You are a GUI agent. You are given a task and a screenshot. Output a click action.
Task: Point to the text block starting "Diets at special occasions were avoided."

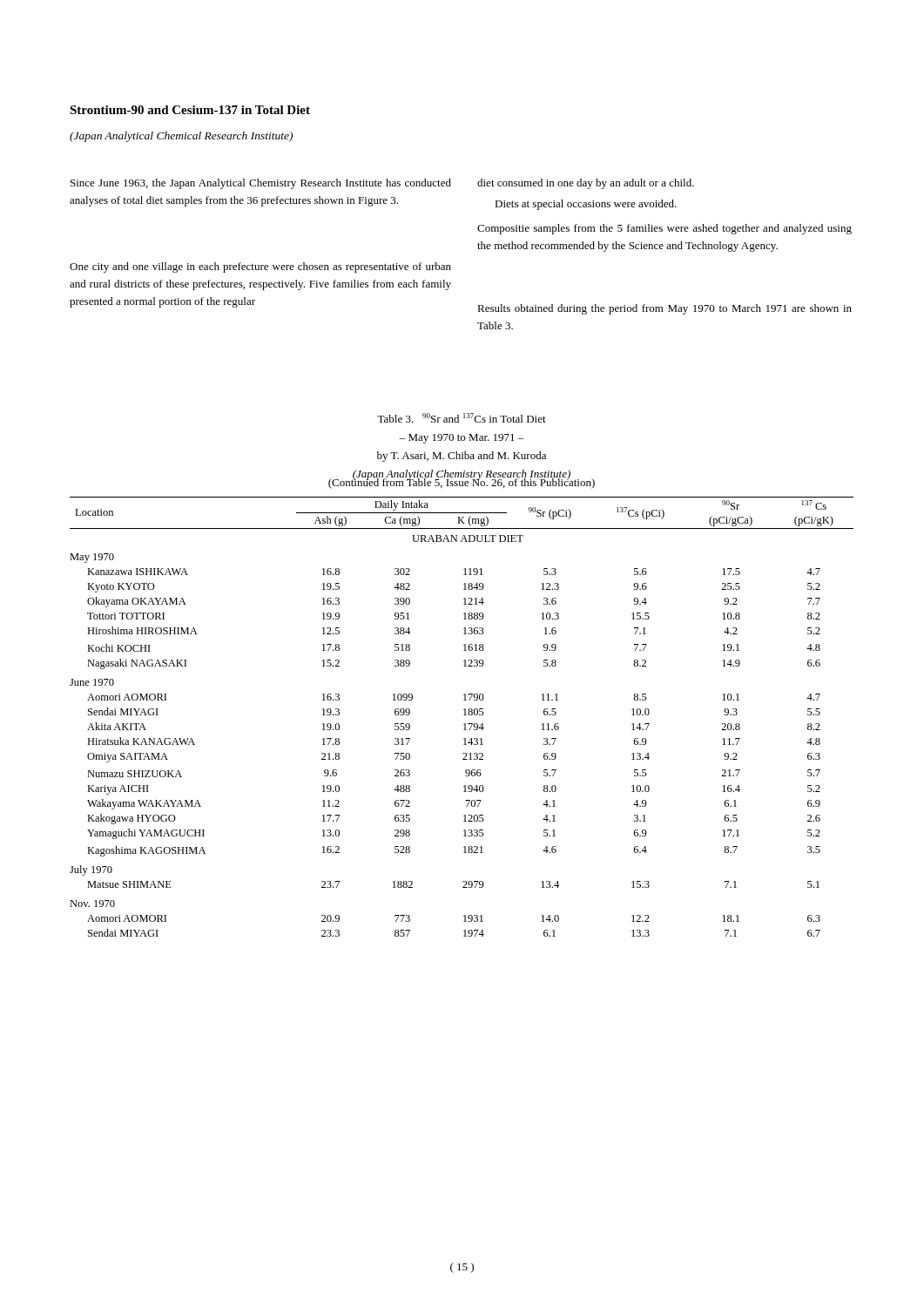tap(586, 203)
